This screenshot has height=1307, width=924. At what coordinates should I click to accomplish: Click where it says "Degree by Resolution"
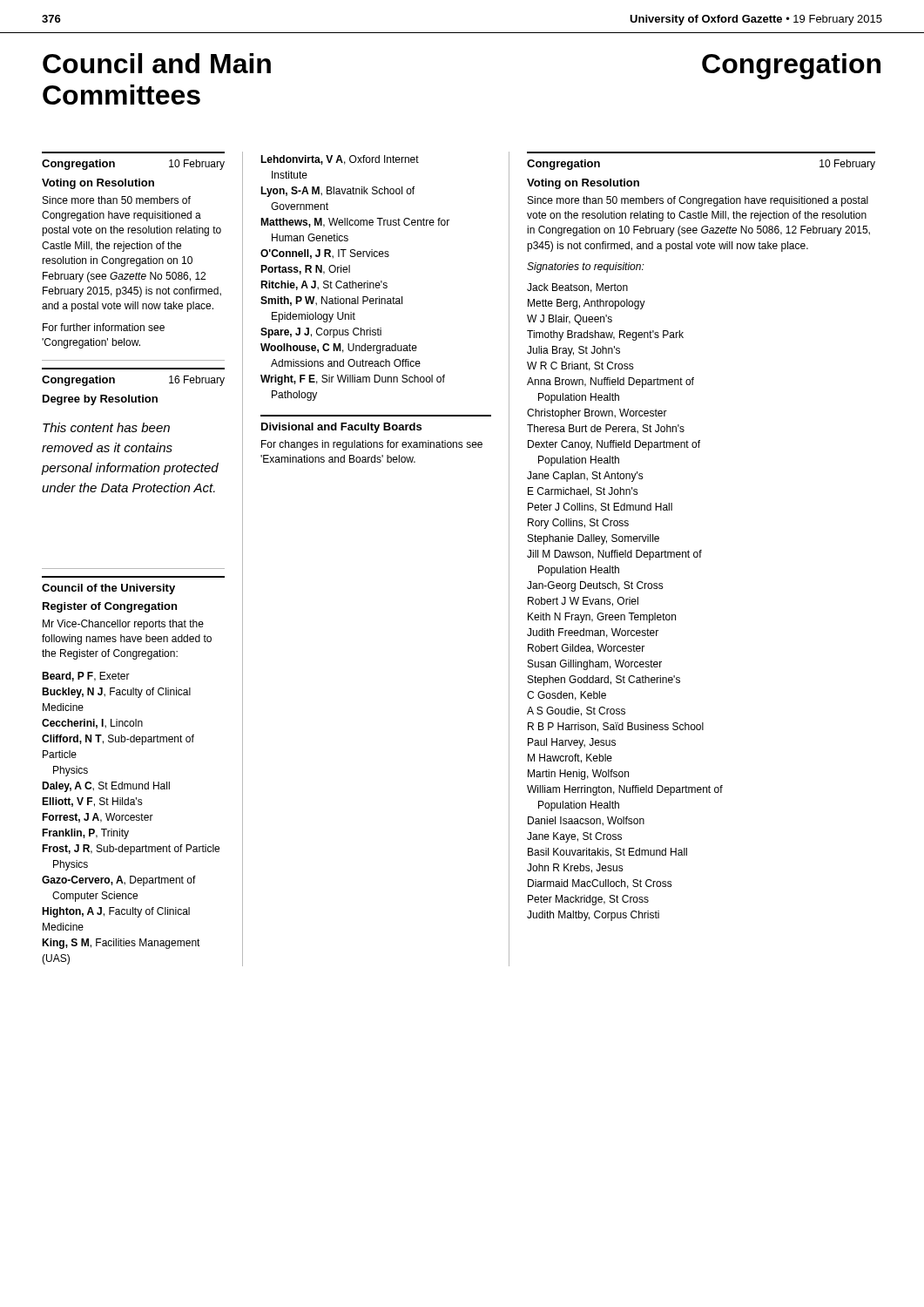pyautogui.click(x=100, y=398)
